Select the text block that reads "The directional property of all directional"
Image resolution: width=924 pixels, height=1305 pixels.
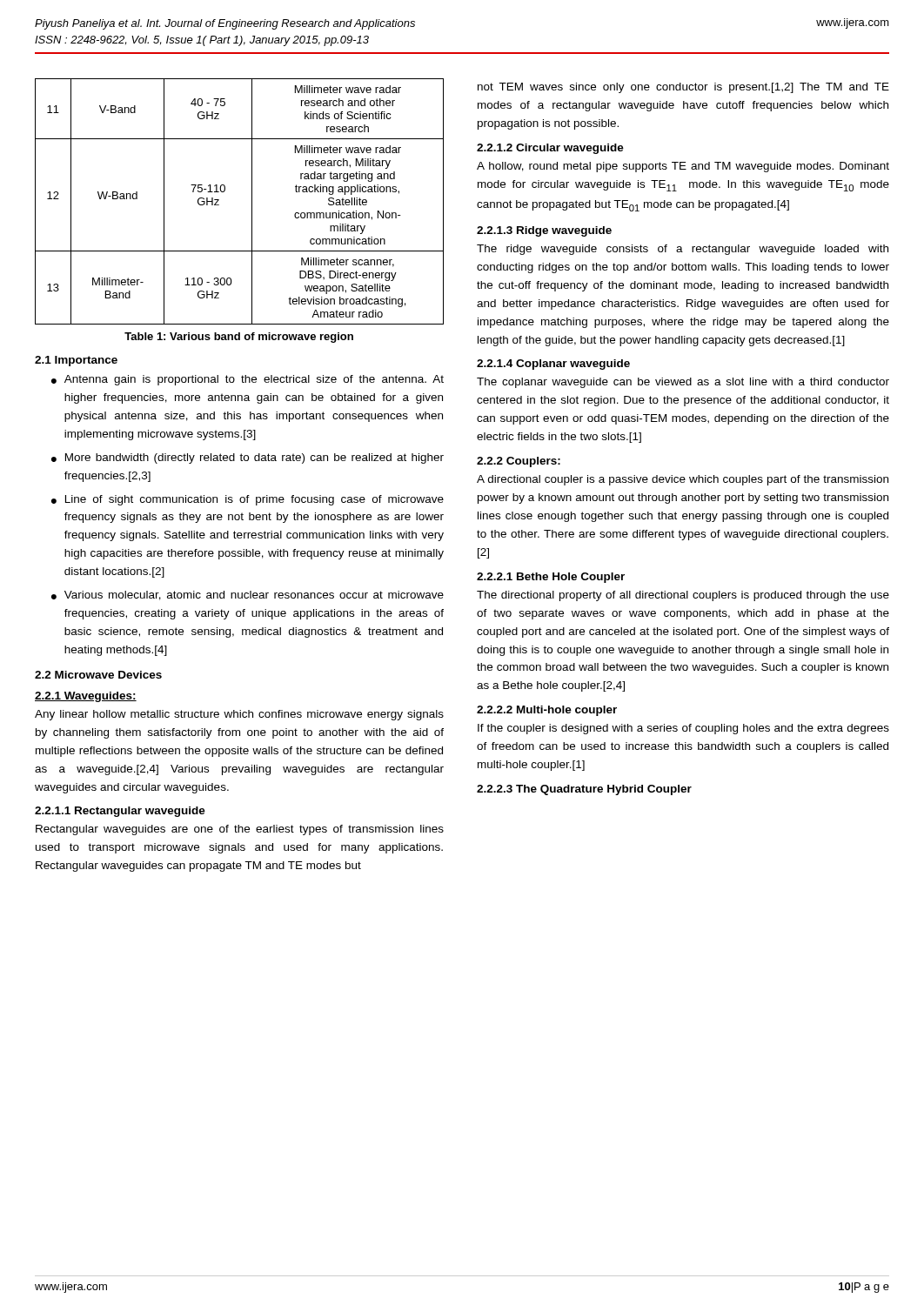[683, 640]
